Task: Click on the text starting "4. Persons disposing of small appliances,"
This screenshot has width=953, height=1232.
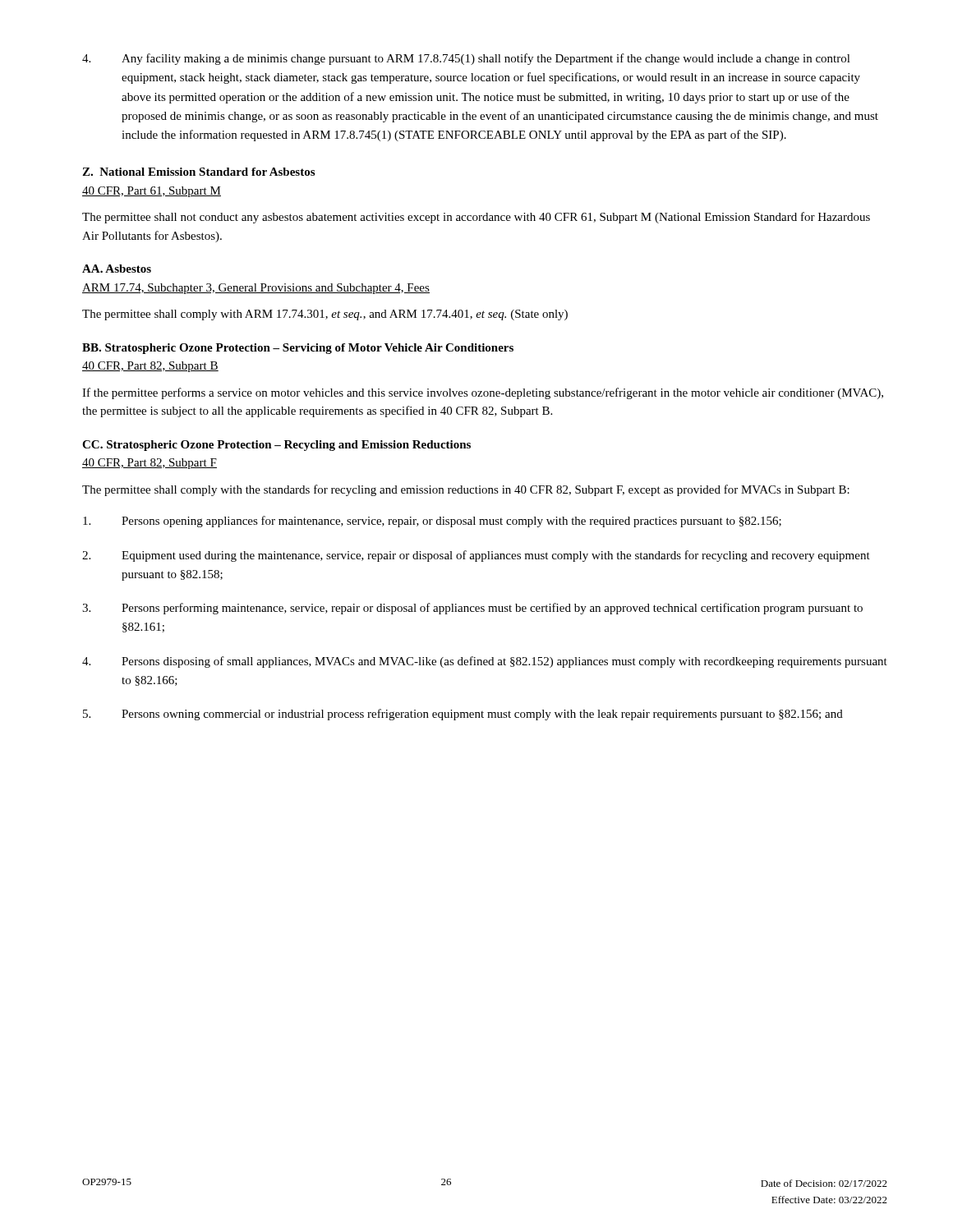Action: pyautogui.click(x=485, y=671)
